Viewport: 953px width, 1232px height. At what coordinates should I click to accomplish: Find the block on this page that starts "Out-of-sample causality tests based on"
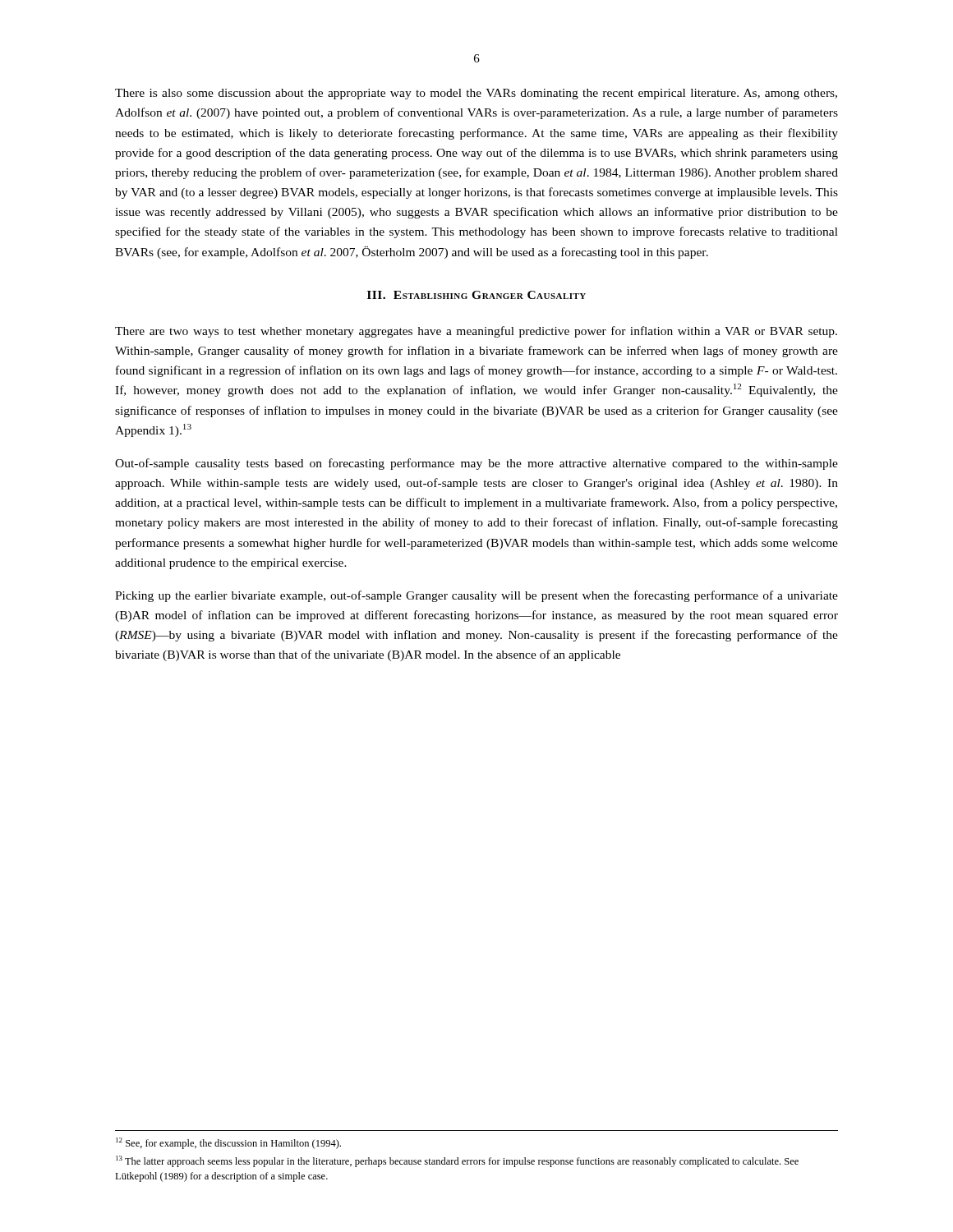tap(476, 512)
